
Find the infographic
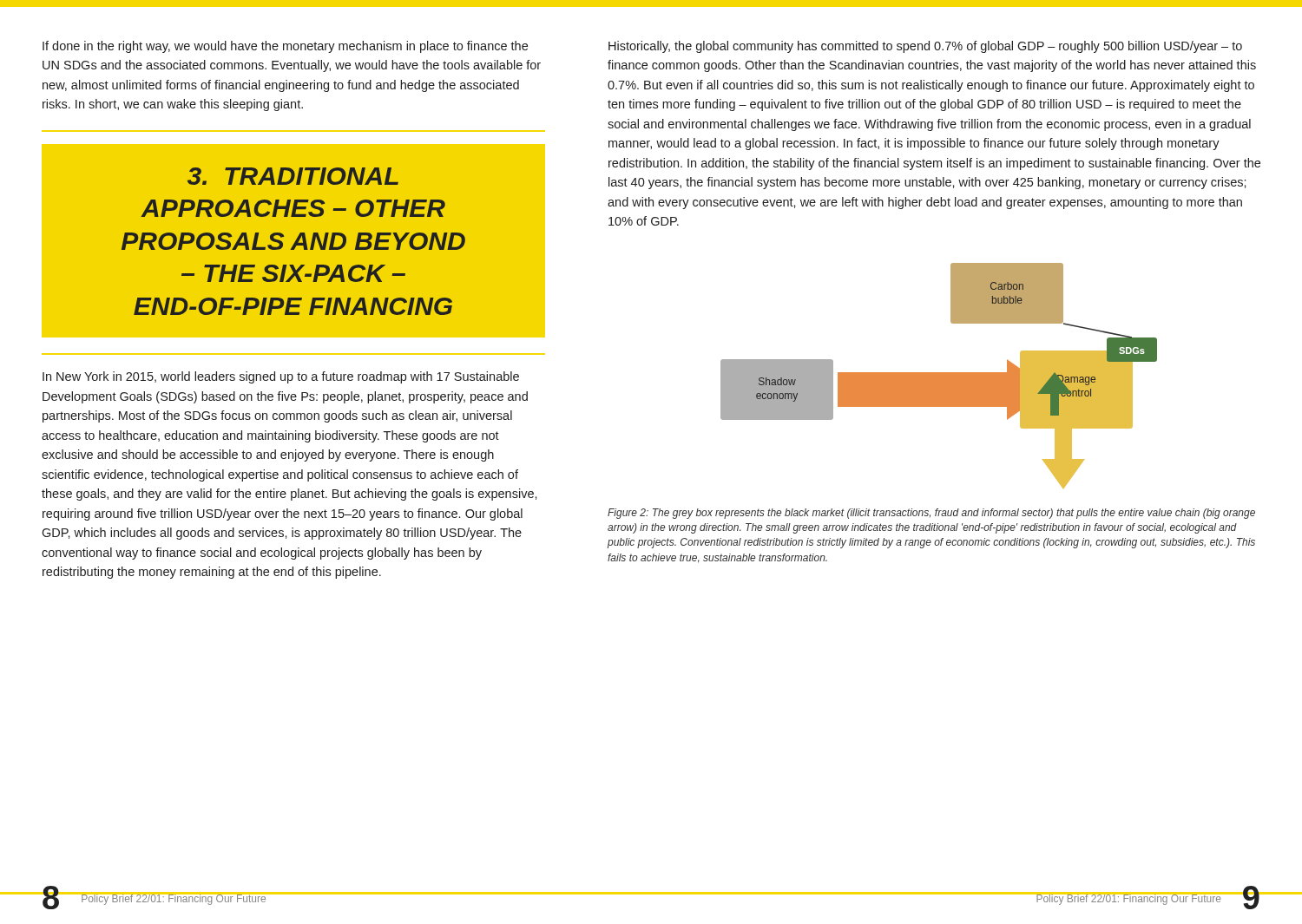tap(937, 376)
